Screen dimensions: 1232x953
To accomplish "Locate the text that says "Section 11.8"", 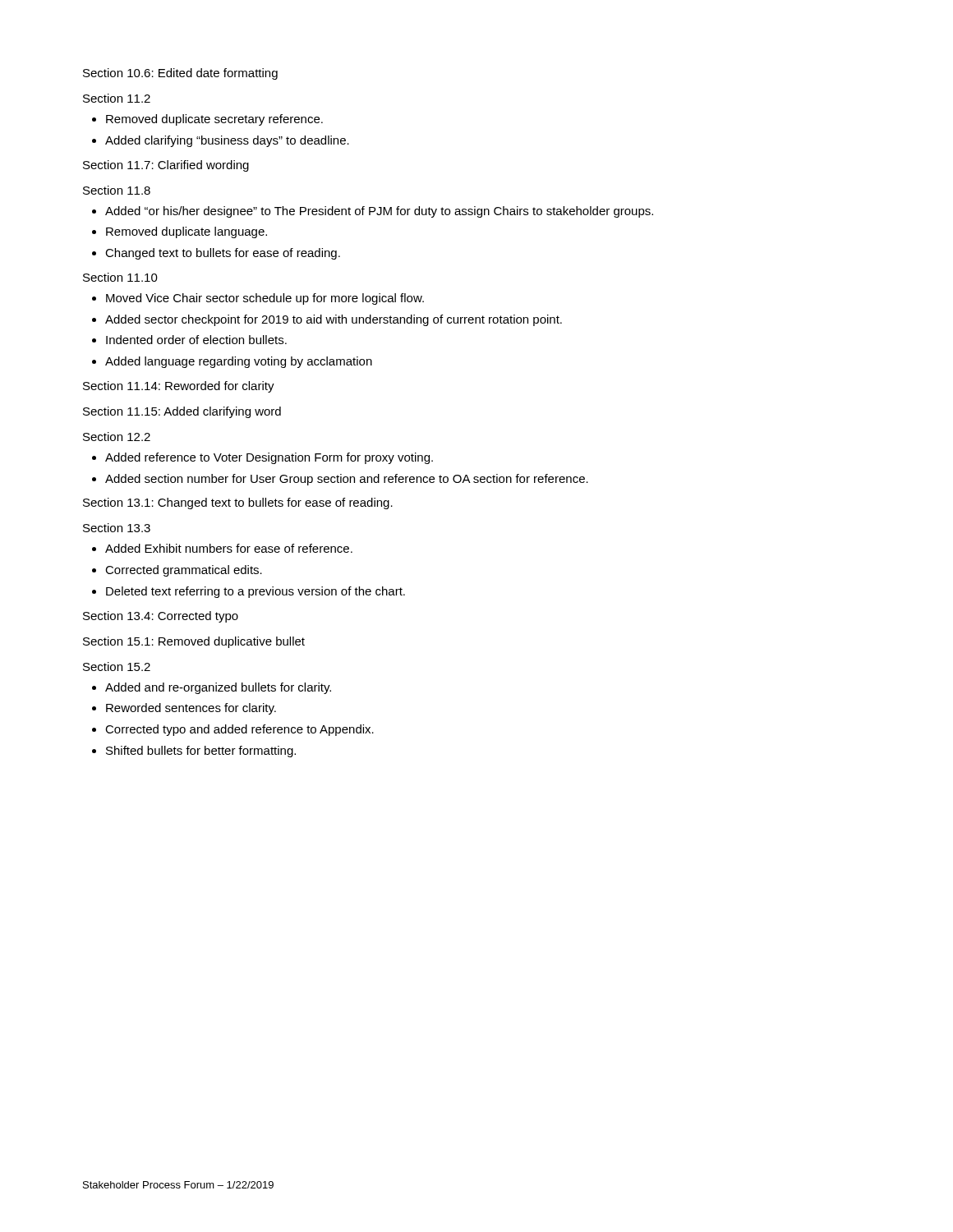I will 116,190.
